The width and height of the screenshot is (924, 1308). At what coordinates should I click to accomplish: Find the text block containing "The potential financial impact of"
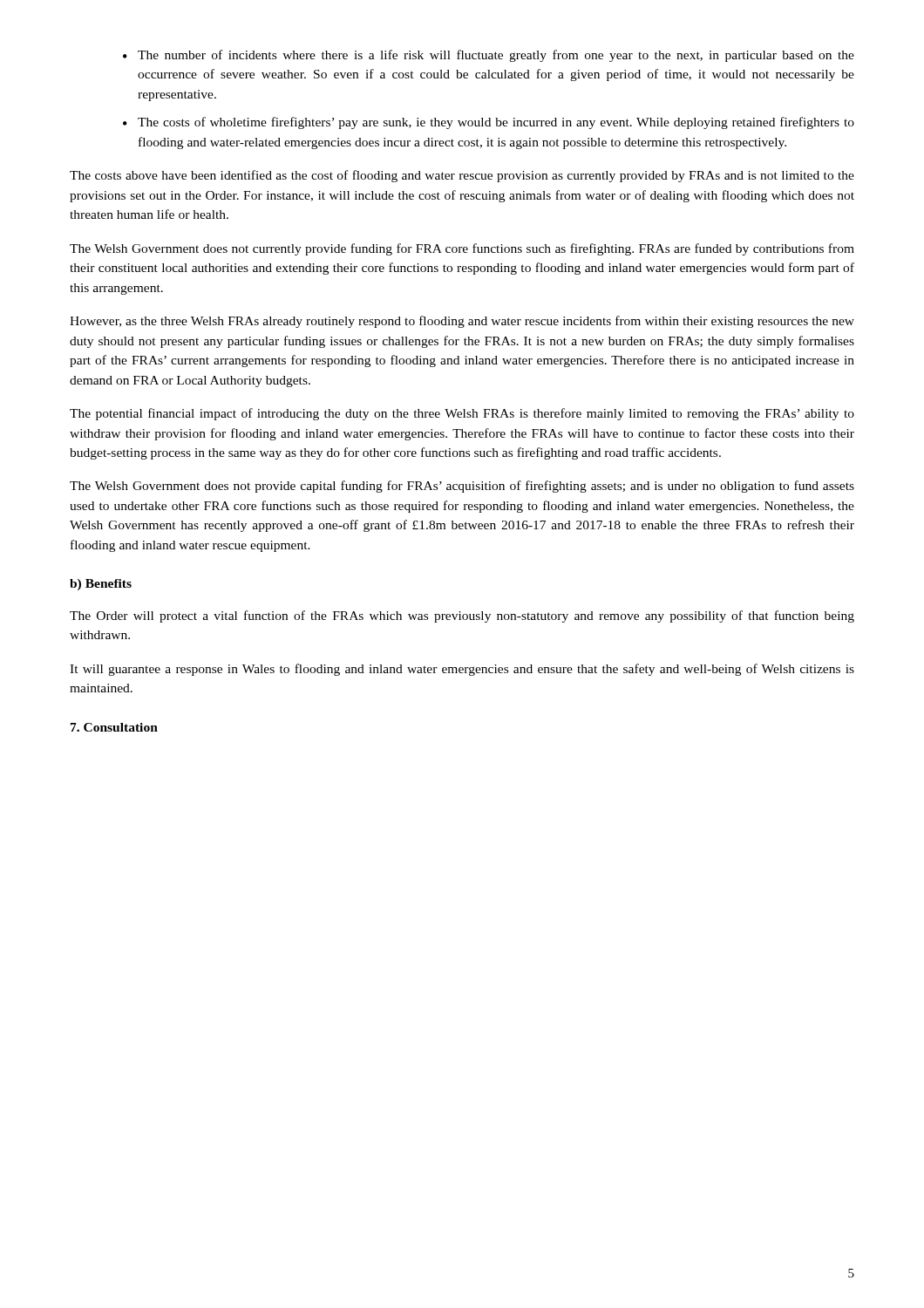click(x=462, y=432)
